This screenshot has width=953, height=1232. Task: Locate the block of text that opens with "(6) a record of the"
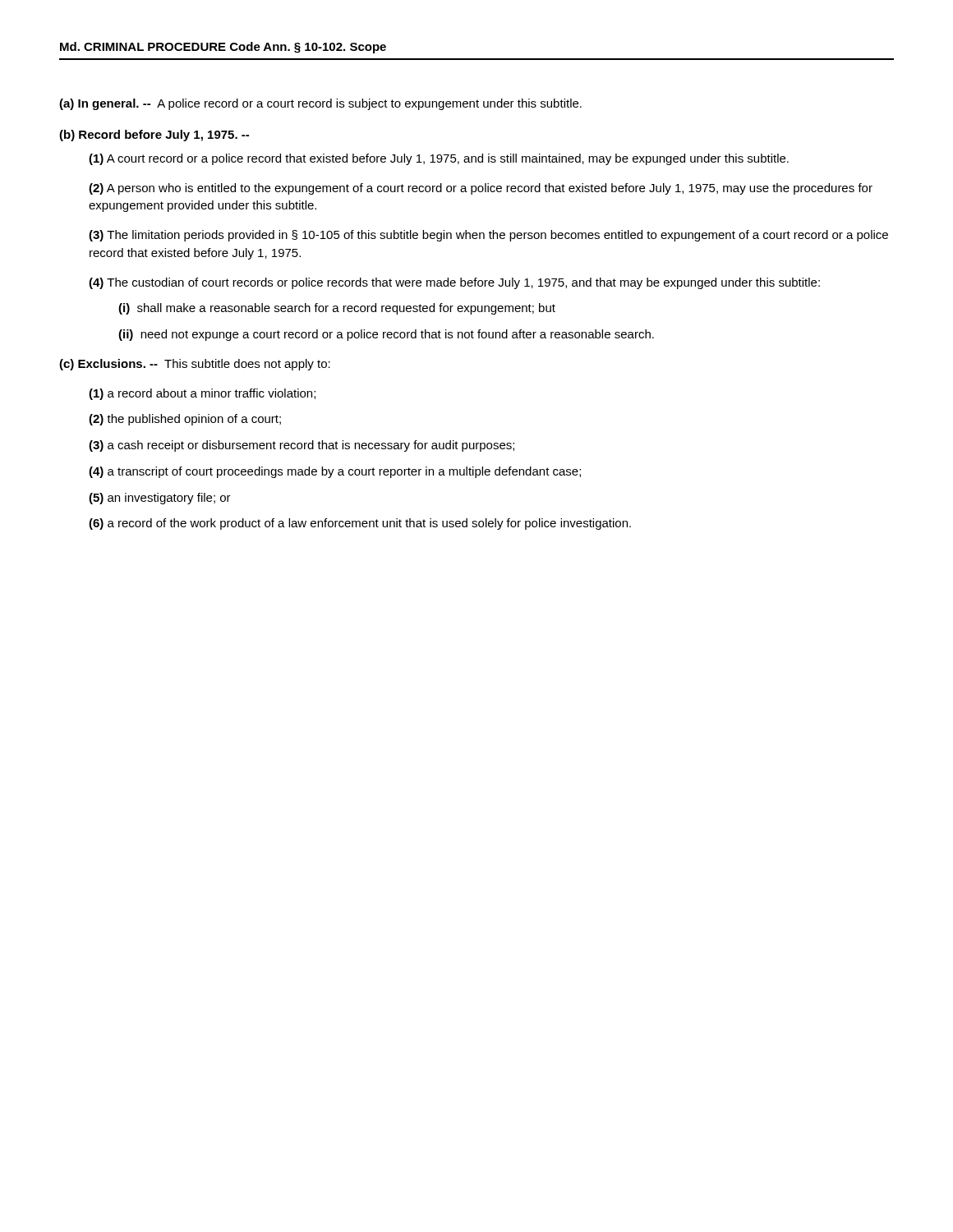click(491, 523)
